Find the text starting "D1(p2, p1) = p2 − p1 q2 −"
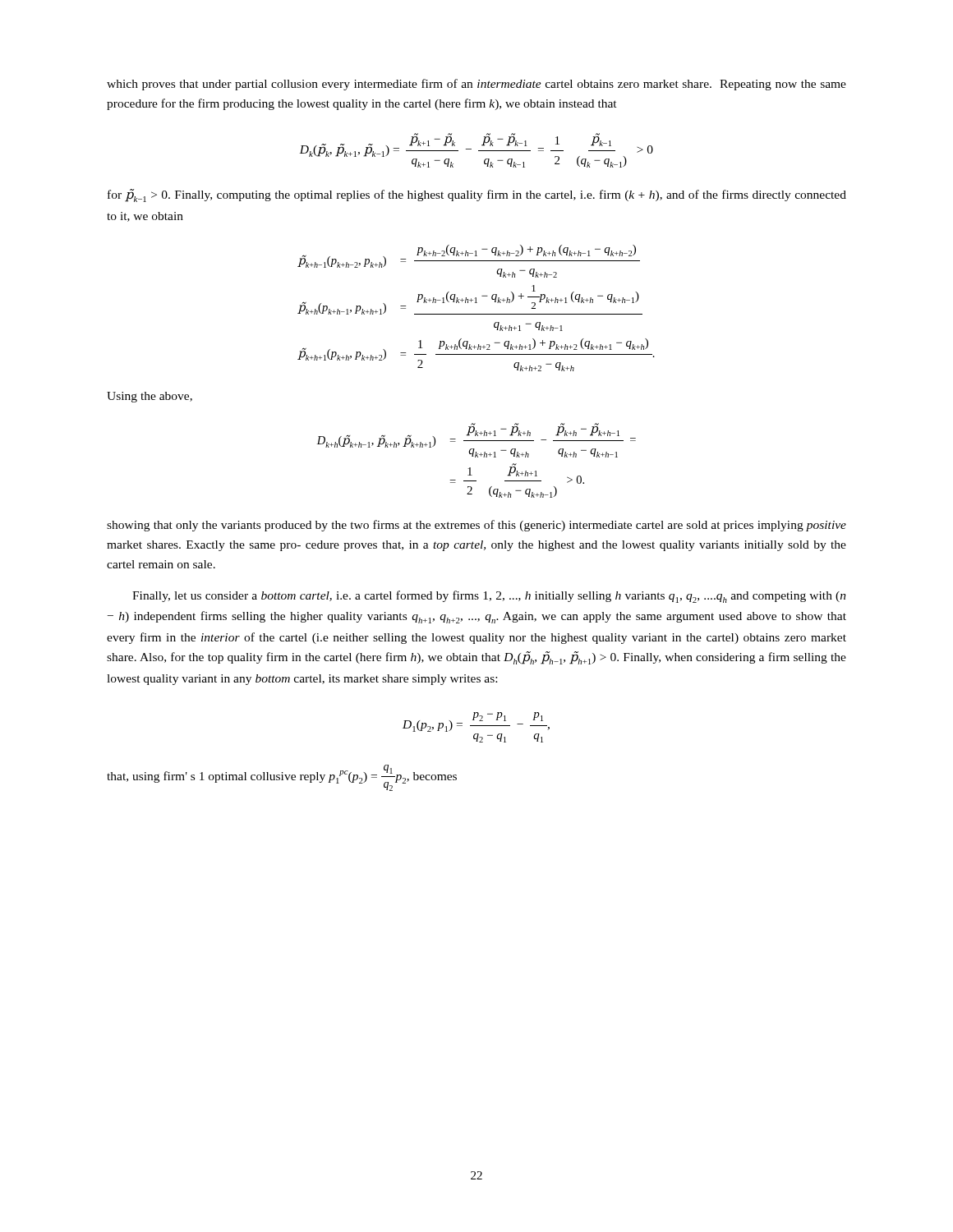 [x=476, y=726]
